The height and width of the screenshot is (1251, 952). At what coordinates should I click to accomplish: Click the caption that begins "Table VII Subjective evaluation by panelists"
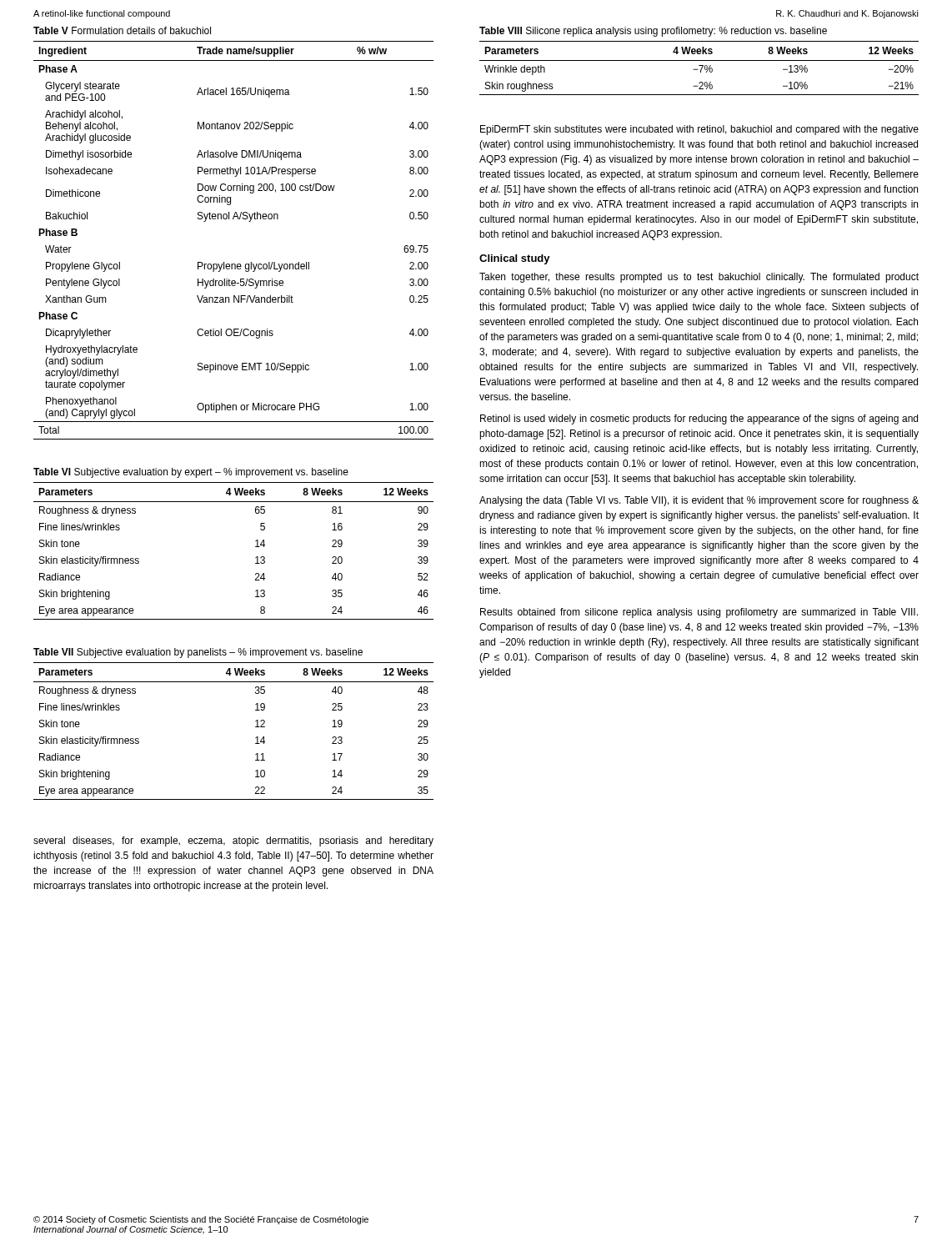click(198, 652)
